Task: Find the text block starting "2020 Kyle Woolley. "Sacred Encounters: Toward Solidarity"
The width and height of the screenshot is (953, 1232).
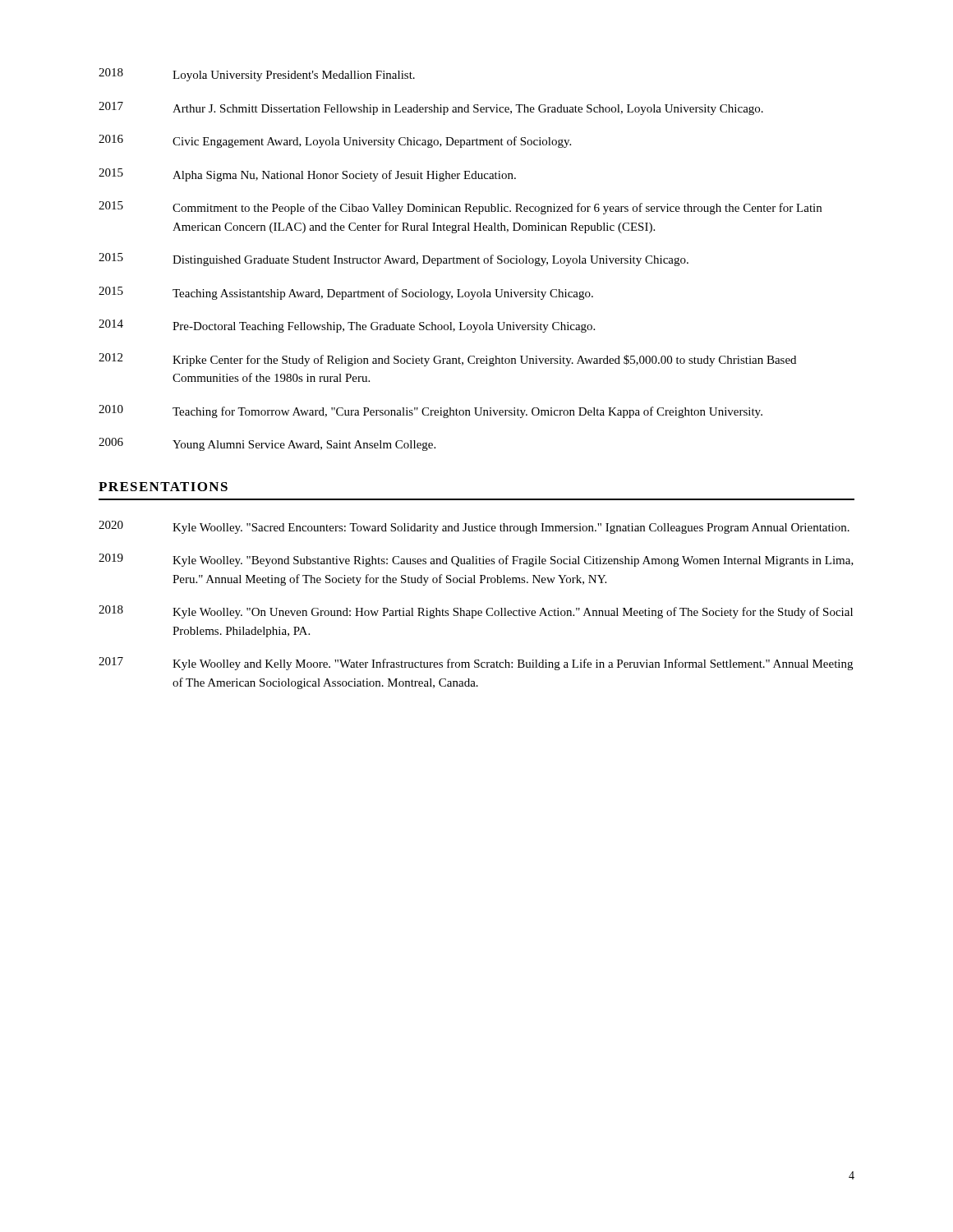Action: [476, 527]
